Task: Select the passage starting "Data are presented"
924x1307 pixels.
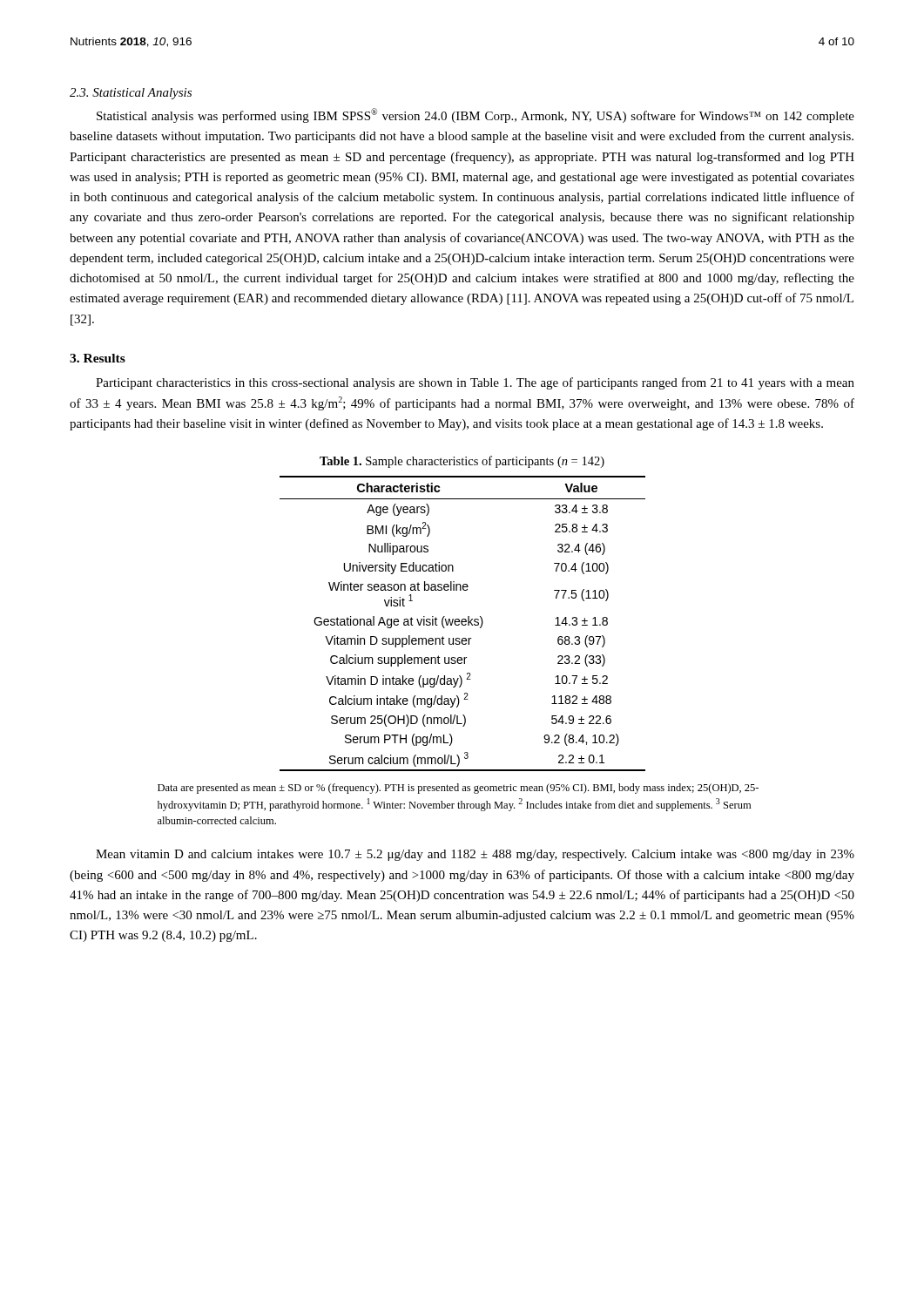Action: point(458,804)
